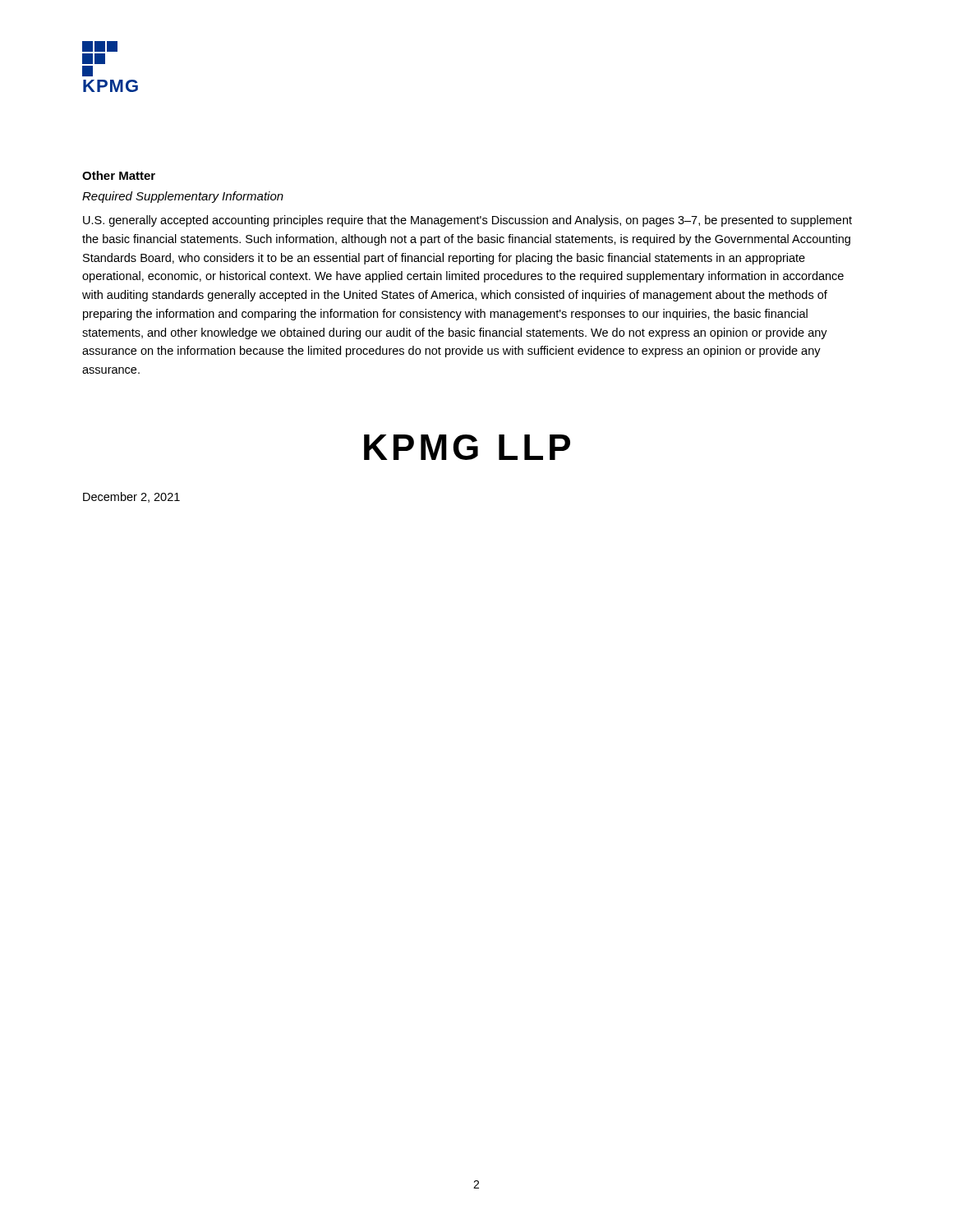The width and height of the screenshot is (953, 1232).
Task: Click on the passage starting "Other Matter"
Action: click(119, 175)
